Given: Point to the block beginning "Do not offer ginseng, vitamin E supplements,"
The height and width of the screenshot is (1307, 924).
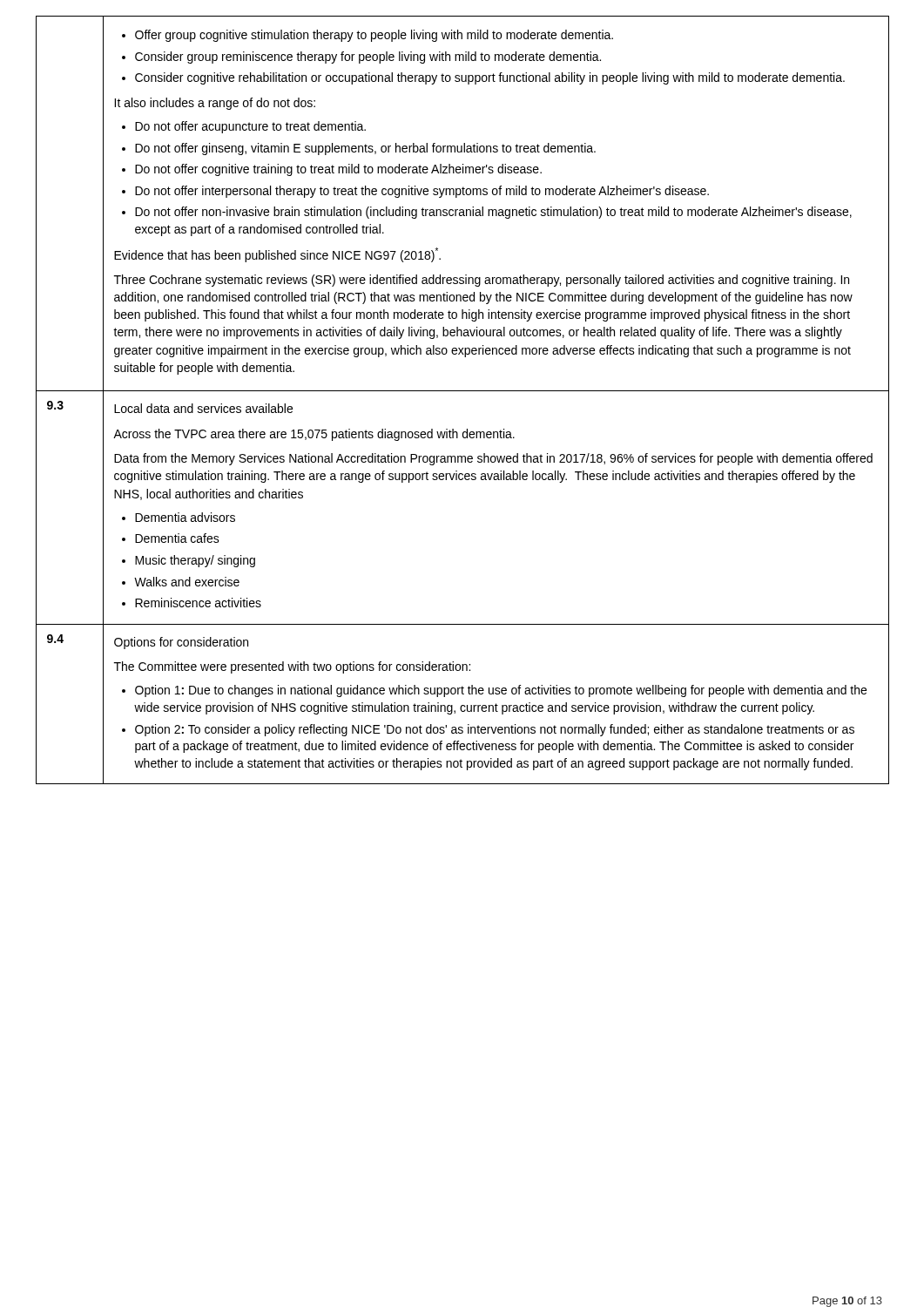Looking at the screenshot, I should point(496,149).
